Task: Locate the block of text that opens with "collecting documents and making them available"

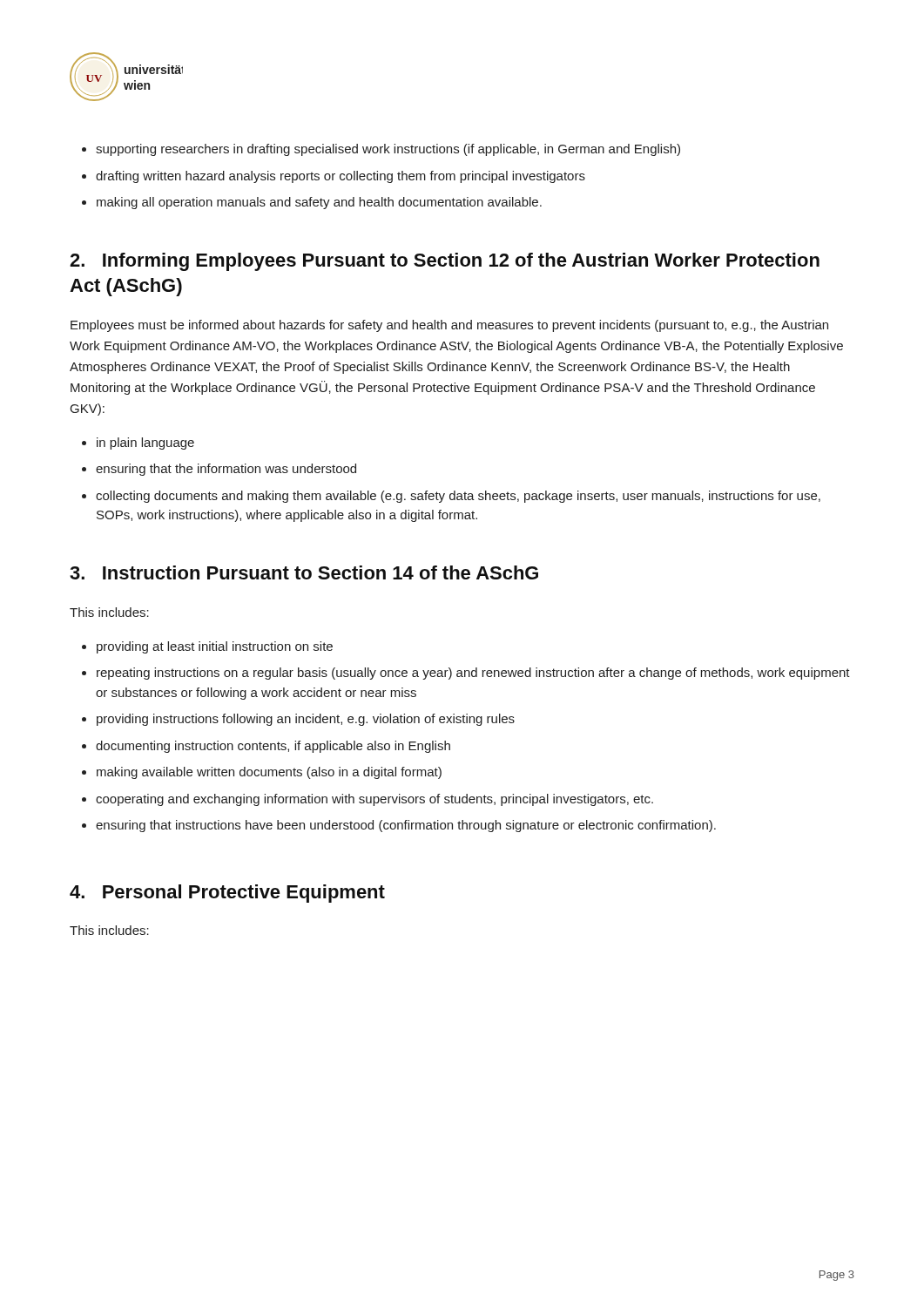Action: click(x=458, y=505)
